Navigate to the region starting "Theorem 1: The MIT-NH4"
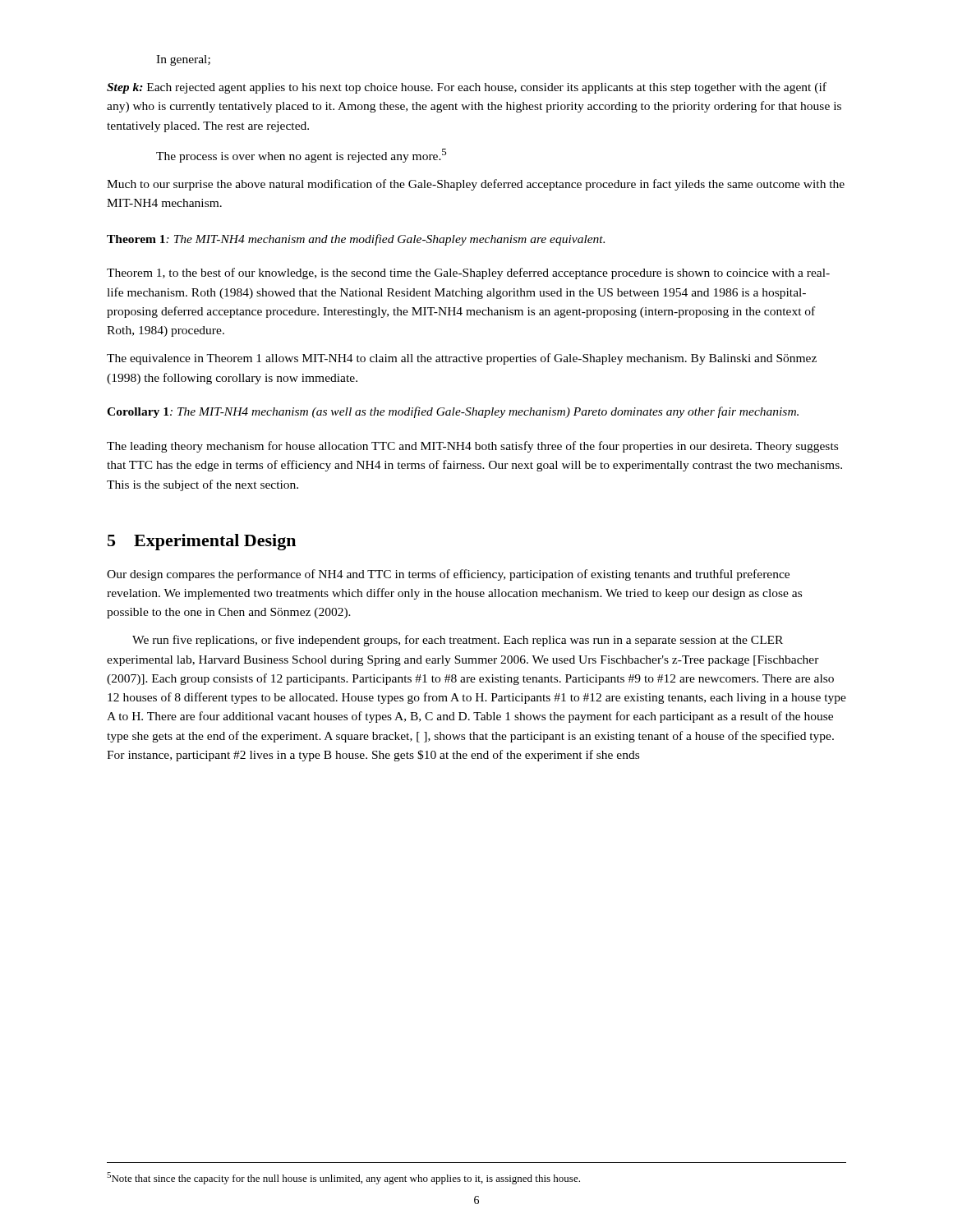953x1232 pixels. 476,238
